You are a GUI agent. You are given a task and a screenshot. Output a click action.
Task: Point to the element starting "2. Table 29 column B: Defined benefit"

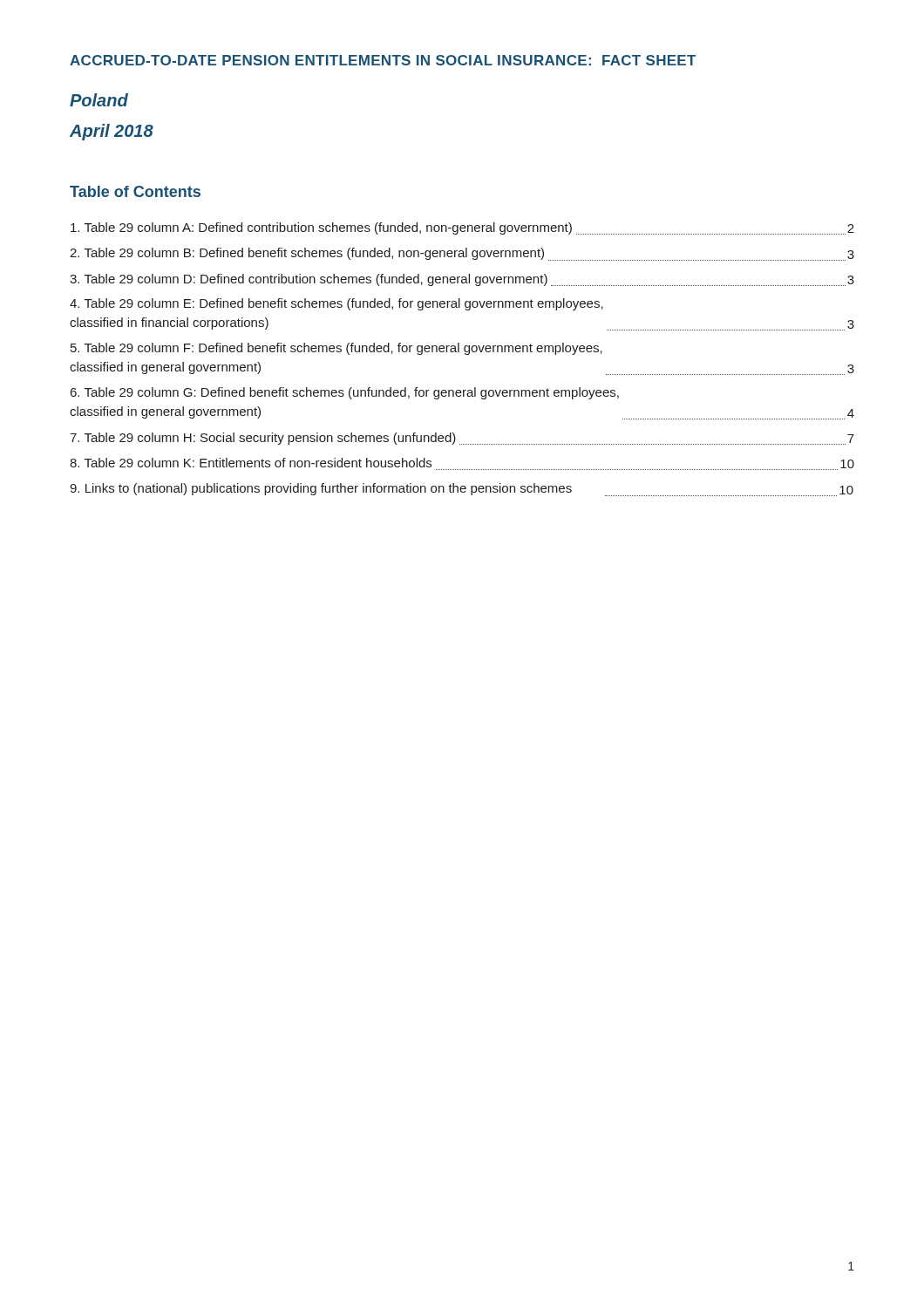coord(462,253)
